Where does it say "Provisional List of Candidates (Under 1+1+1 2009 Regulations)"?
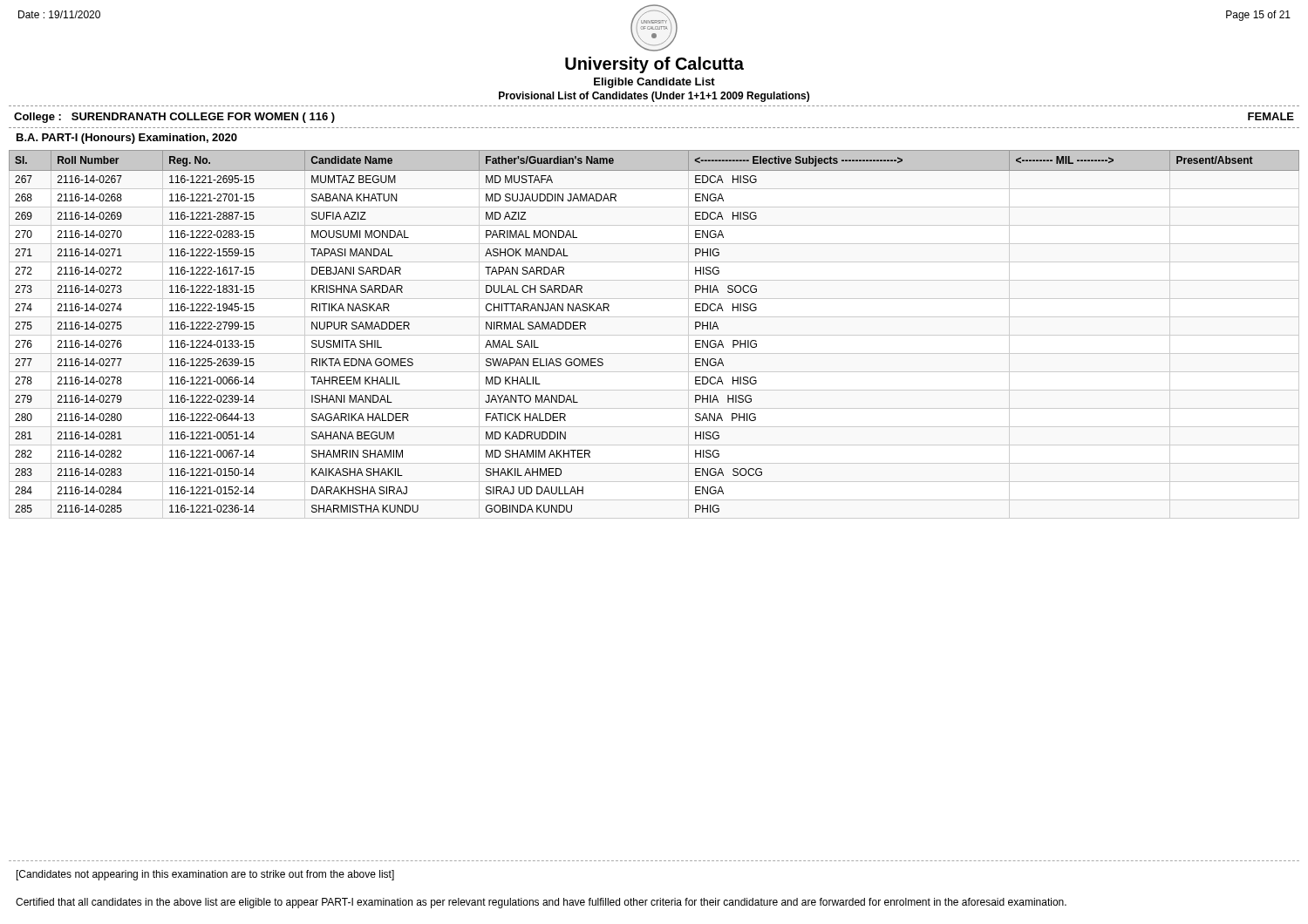 pyautogui.click(x=654, y=96)
